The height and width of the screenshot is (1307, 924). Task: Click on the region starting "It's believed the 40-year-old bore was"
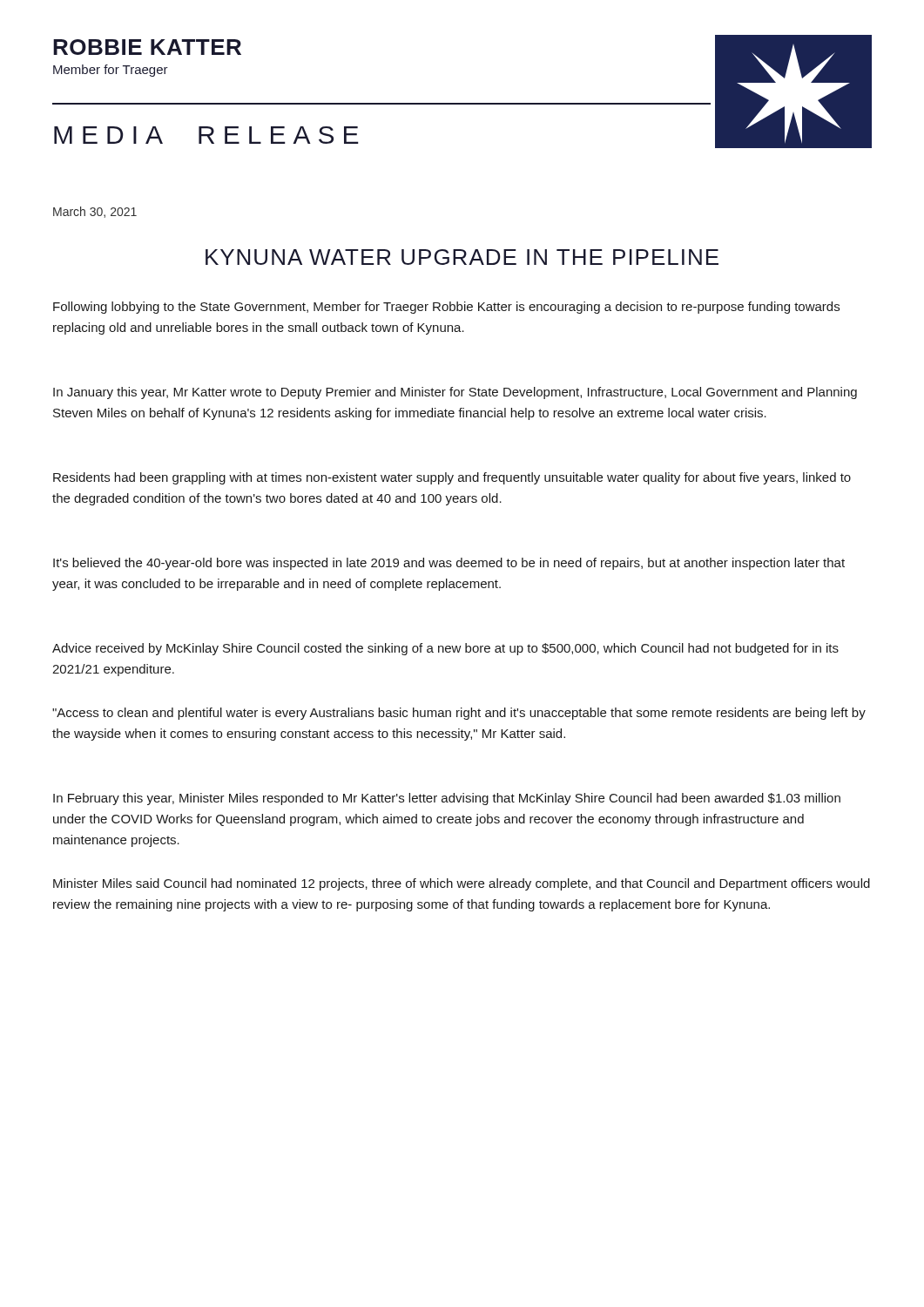click(x=449, y=573)
